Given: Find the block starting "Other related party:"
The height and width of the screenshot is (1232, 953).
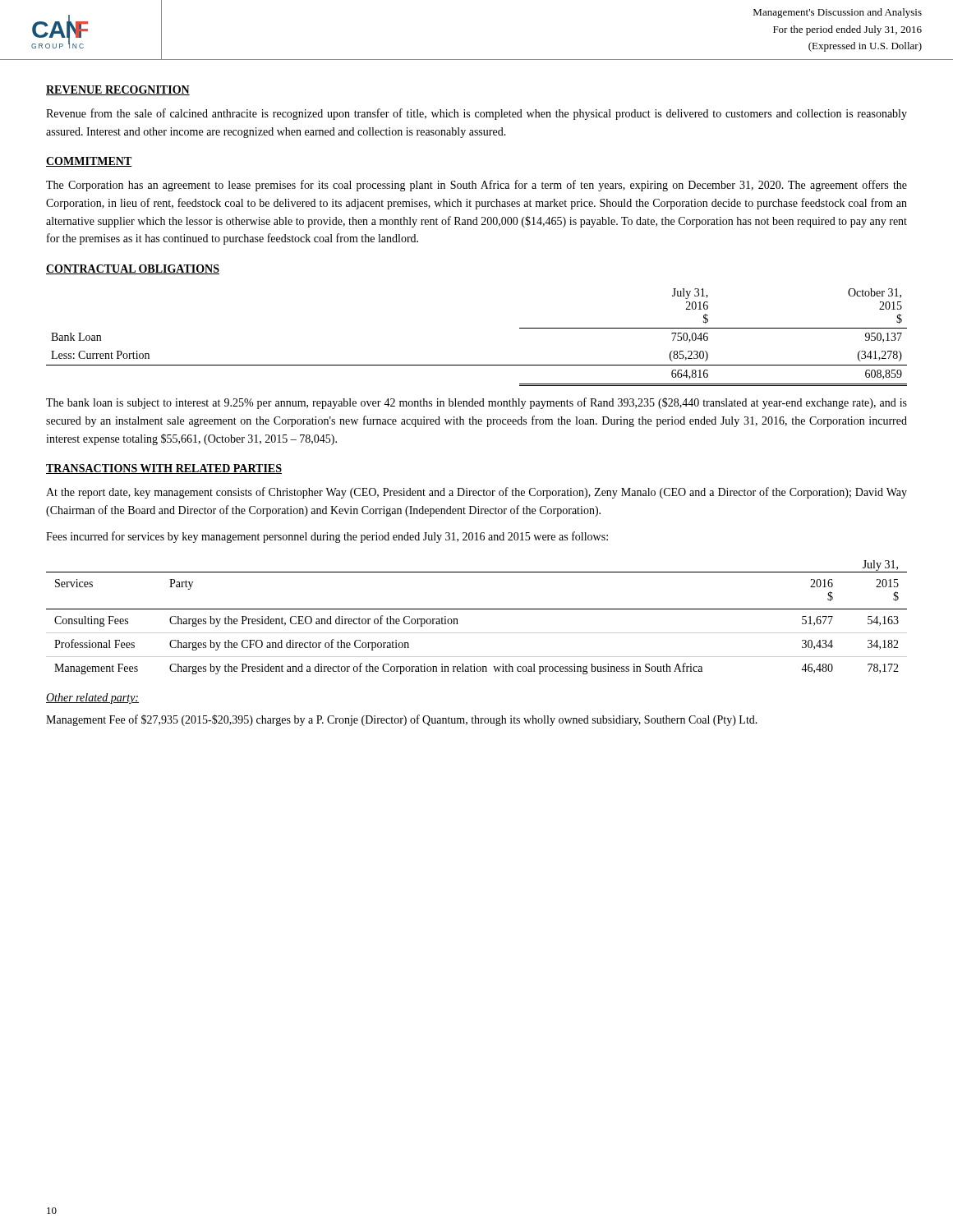Looking at the screenshot, I should pyautogui.click(x=92, y=698).
